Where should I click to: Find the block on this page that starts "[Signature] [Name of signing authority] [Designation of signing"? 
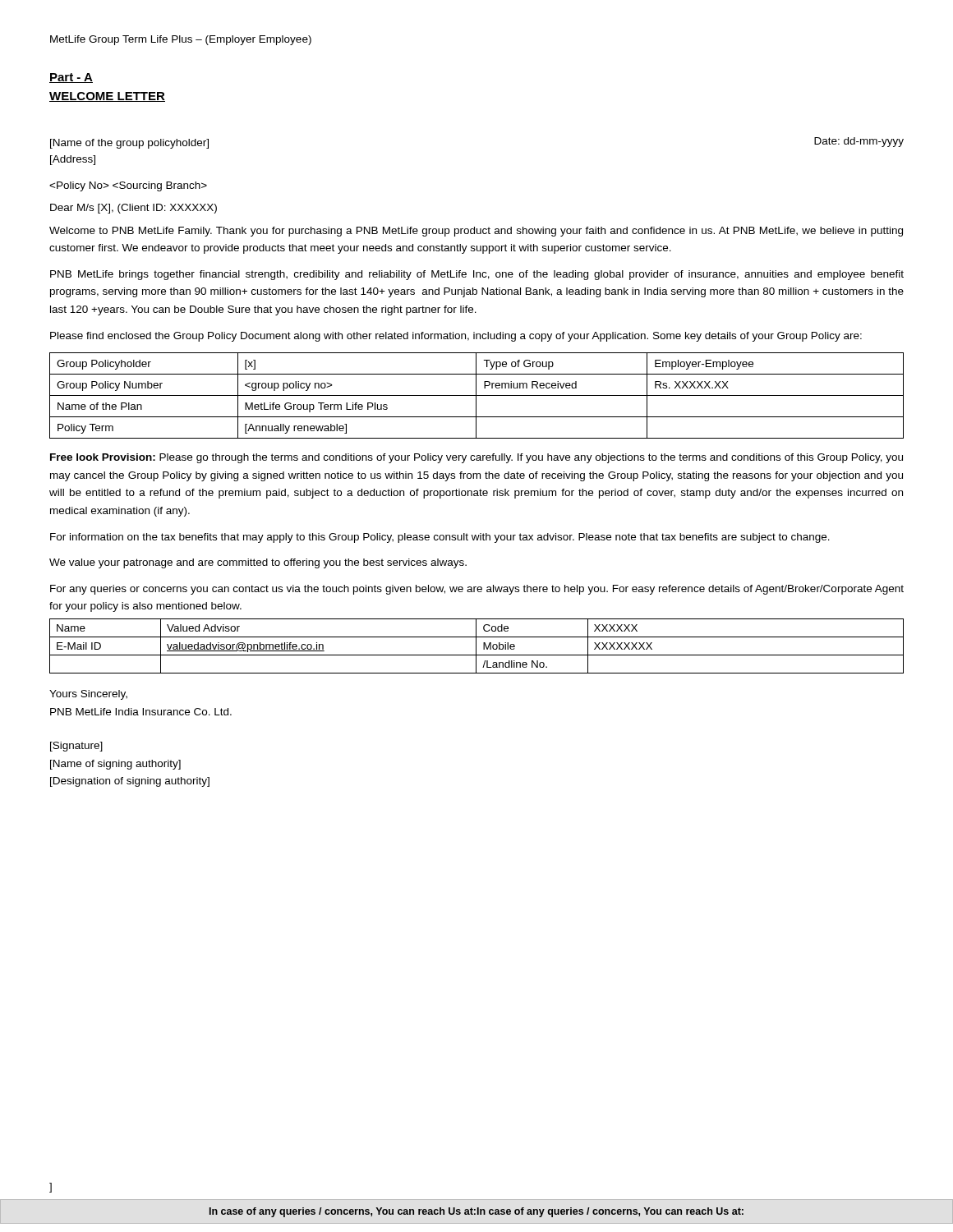tap(130, 763)
